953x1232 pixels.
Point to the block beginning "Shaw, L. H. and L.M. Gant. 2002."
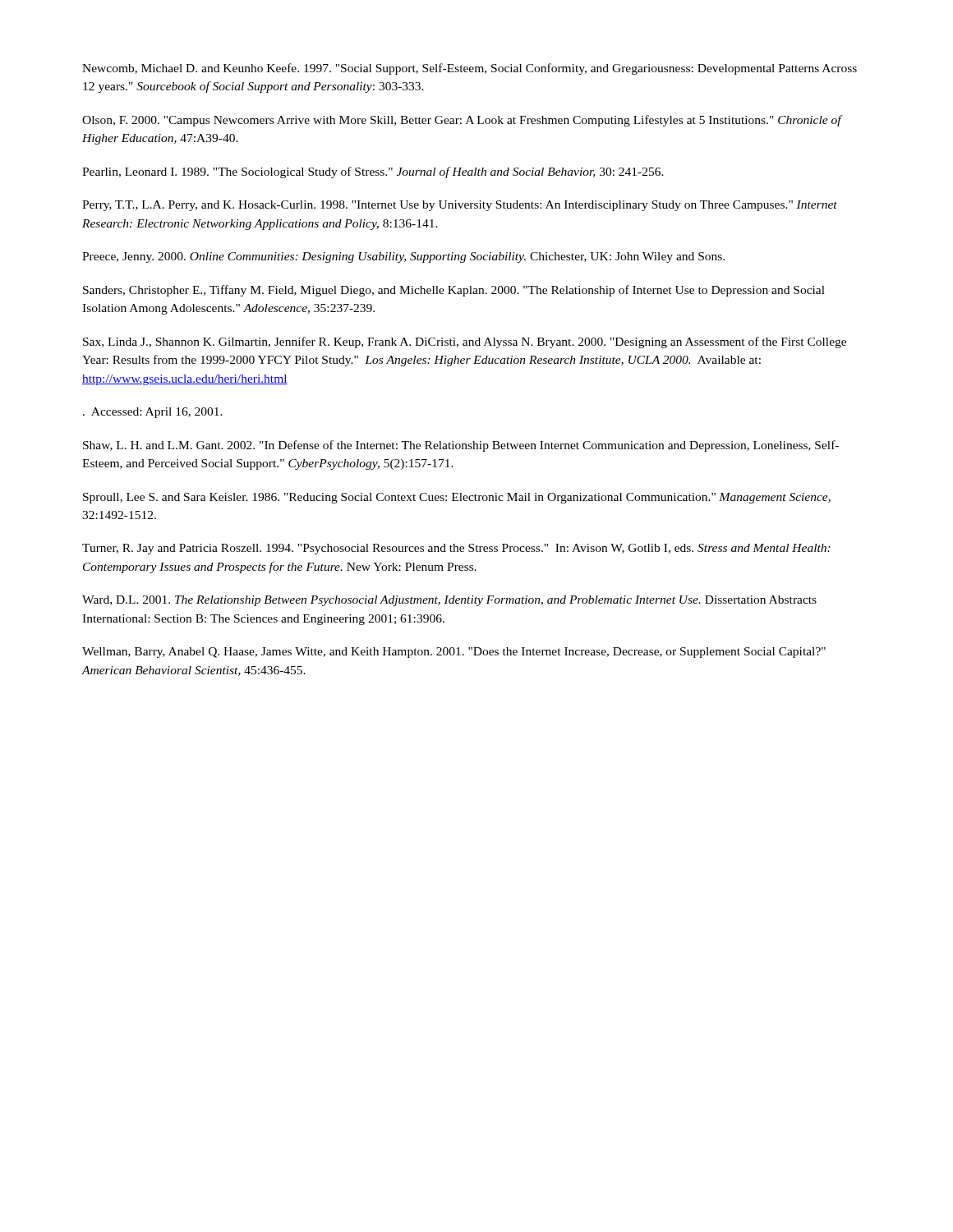(461, 454)
